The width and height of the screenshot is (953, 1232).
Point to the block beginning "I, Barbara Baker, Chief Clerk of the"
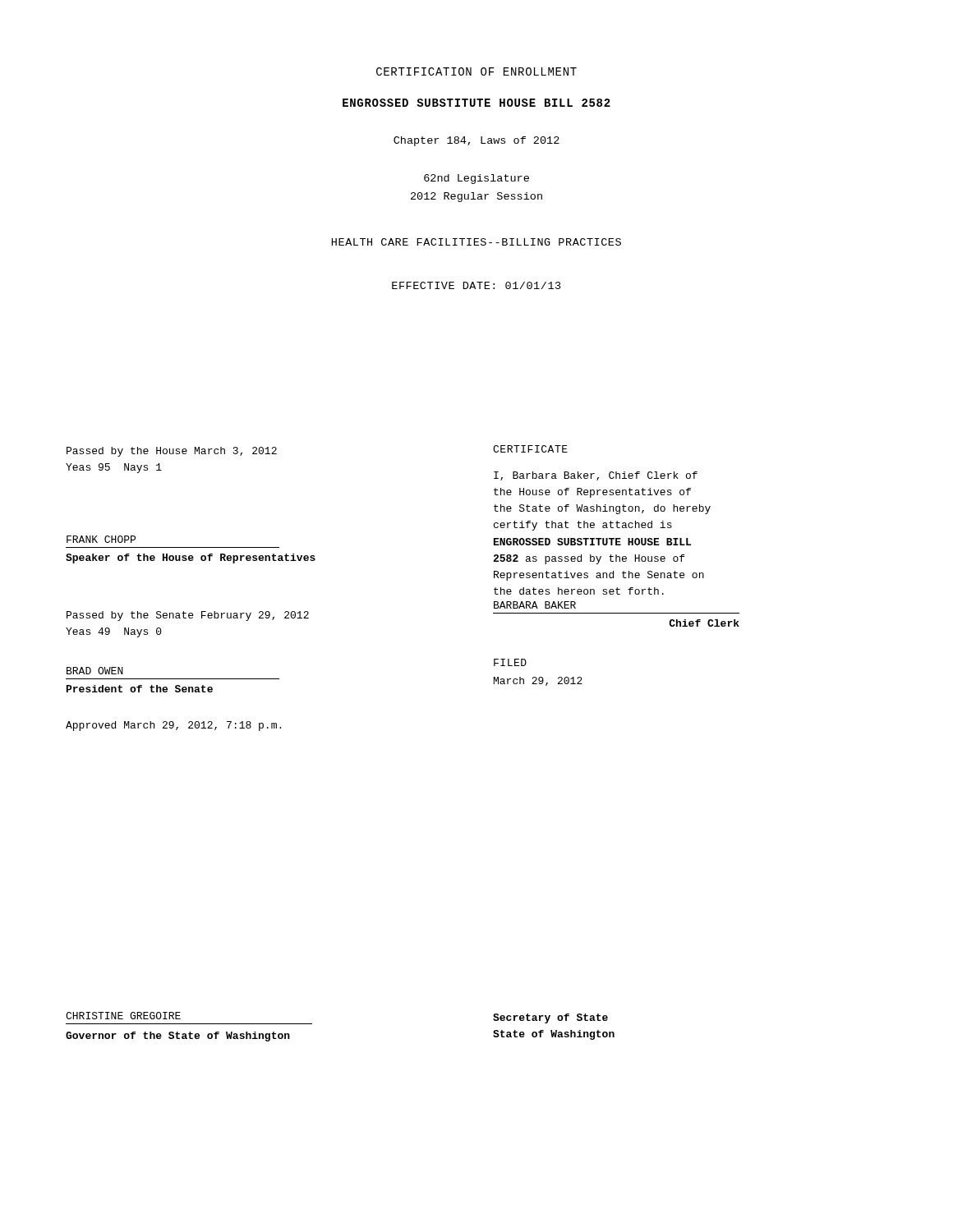(x=602, y=534)
